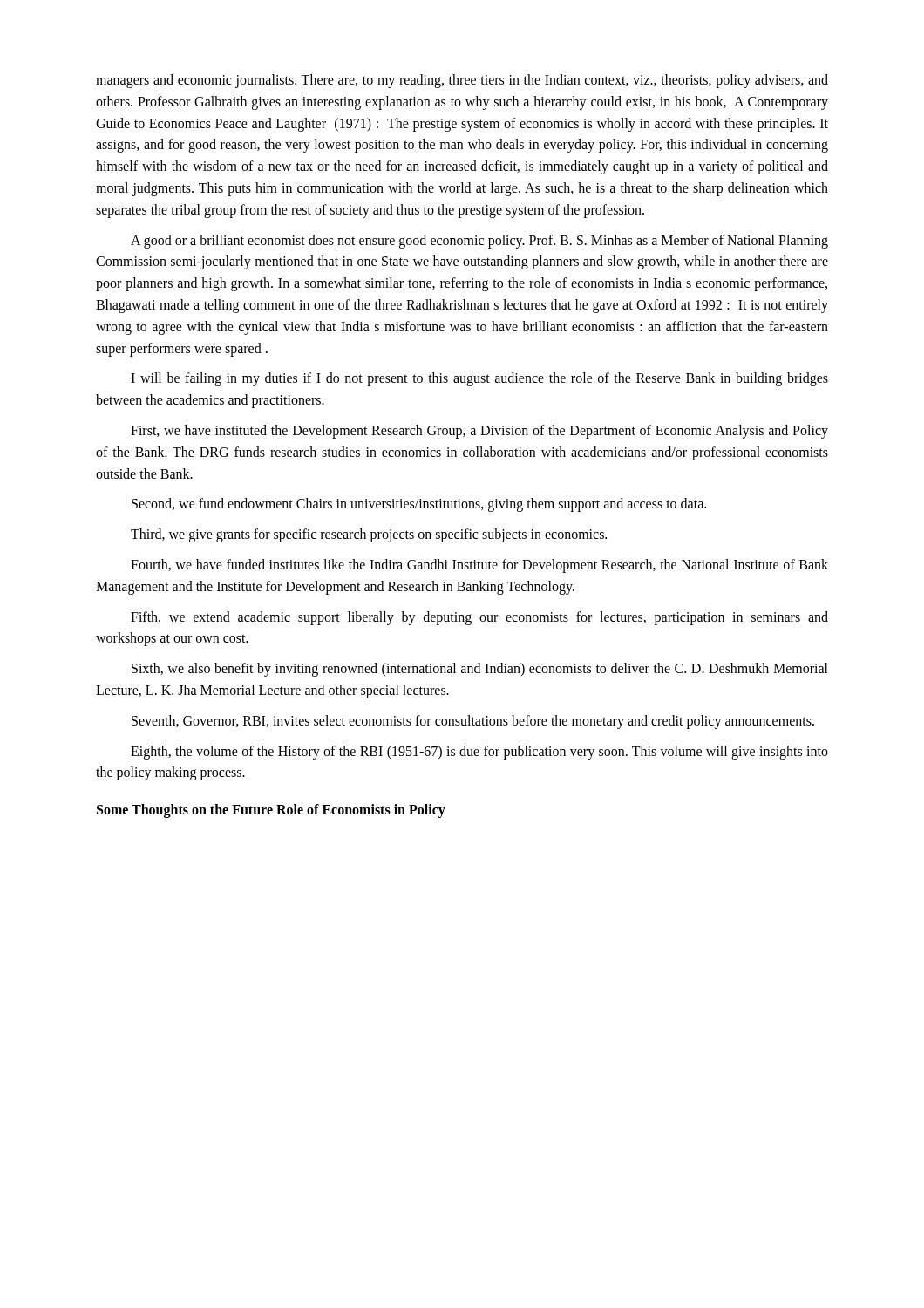Point to the block beginning "Fourth, we have funded institutes like"

(x=462, y=576)
